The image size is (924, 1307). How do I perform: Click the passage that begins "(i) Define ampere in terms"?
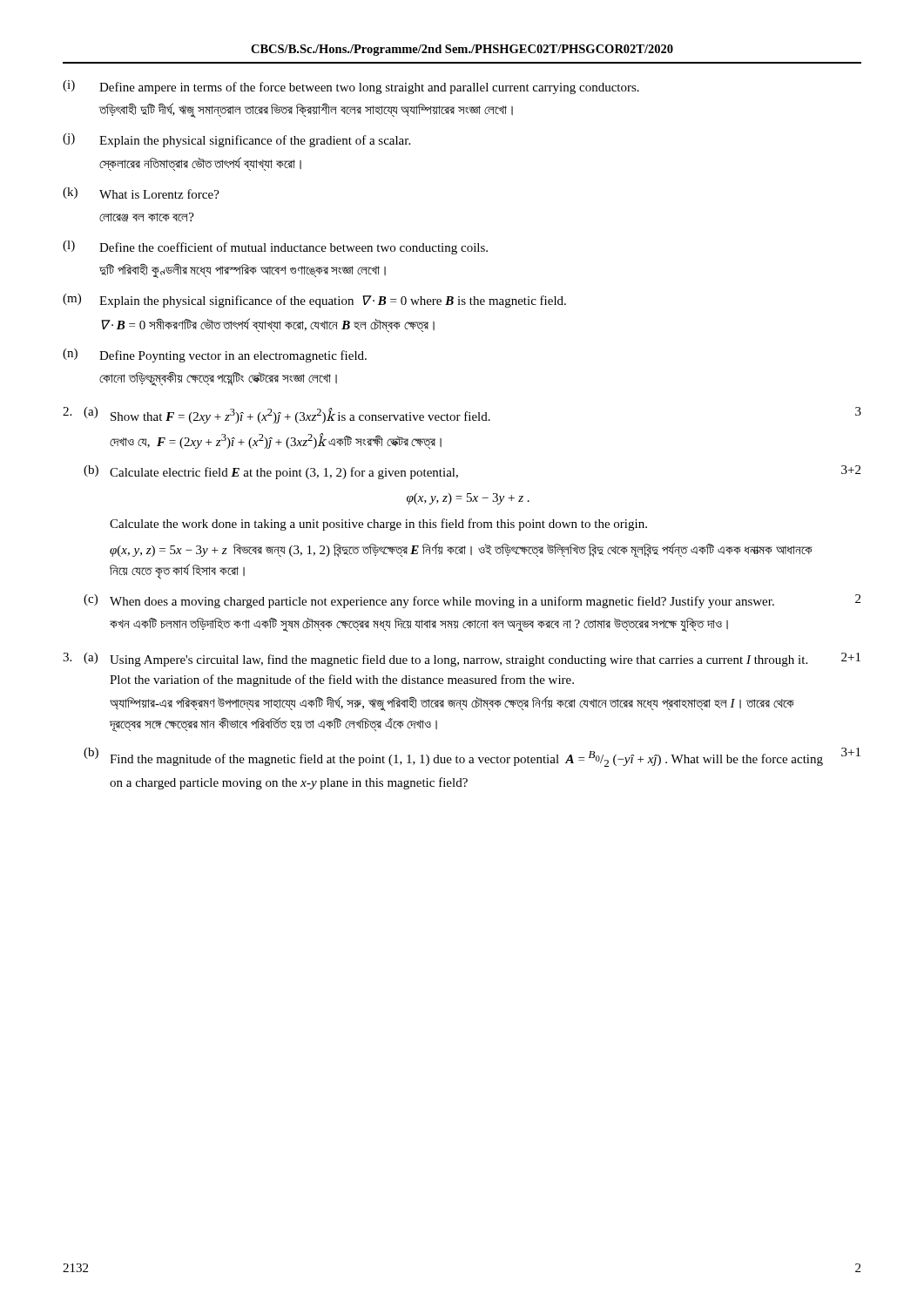click(x=462, y=101)
